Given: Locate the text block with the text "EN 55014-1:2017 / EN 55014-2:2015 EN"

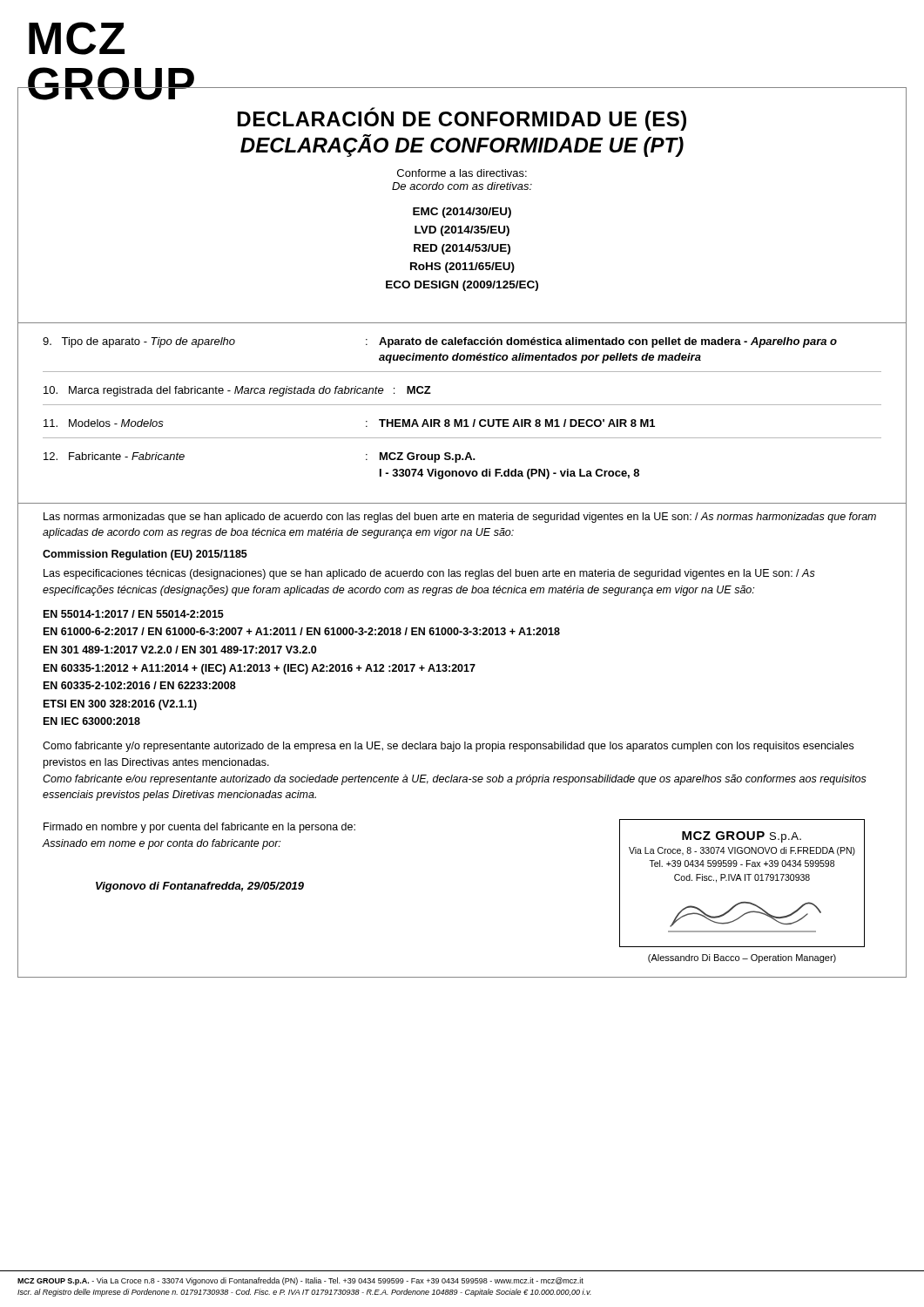Looking at the screenshot, I should [301, 668].
